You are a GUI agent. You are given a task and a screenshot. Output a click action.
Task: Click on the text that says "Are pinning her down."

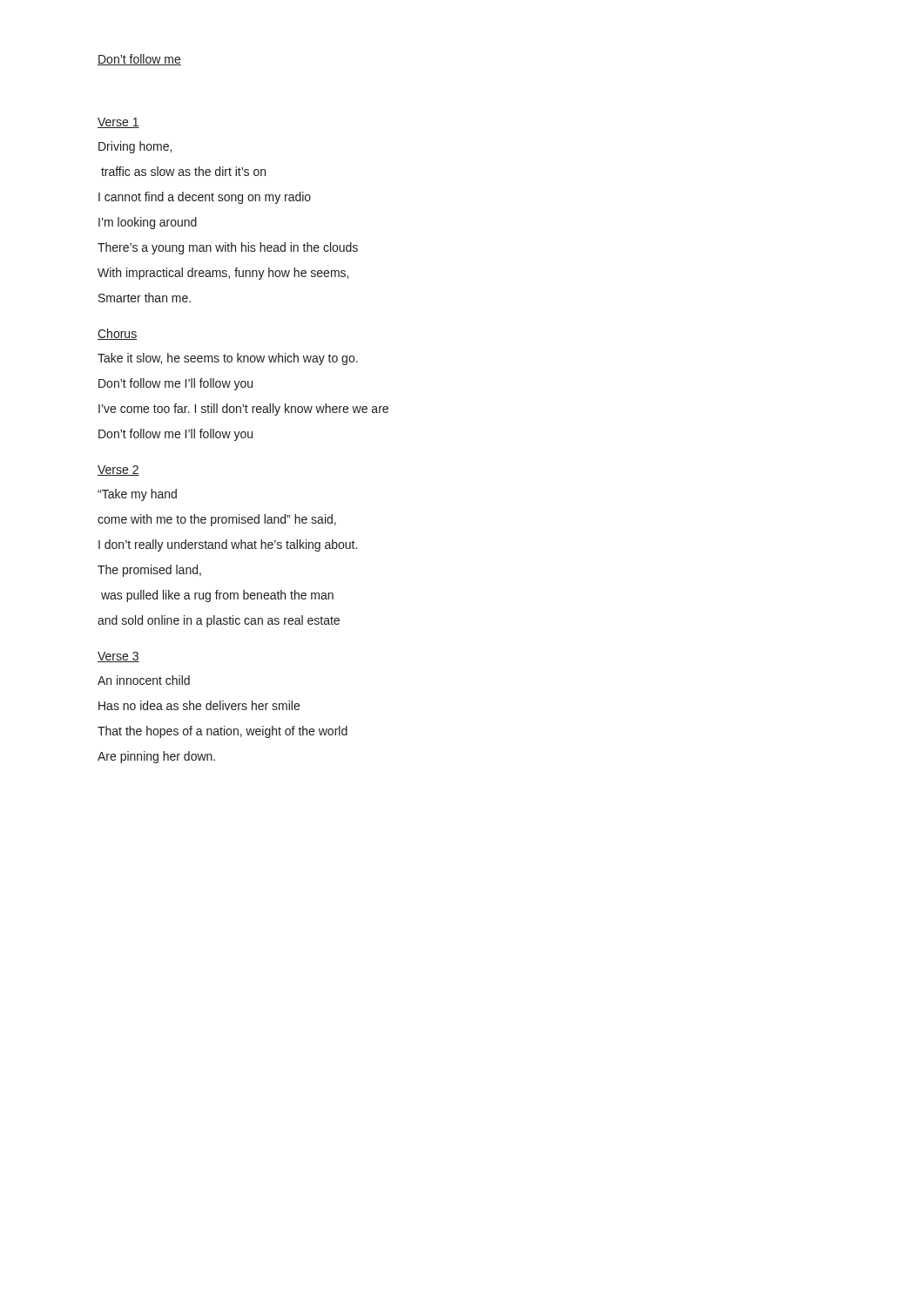click(x=157, y=756)
